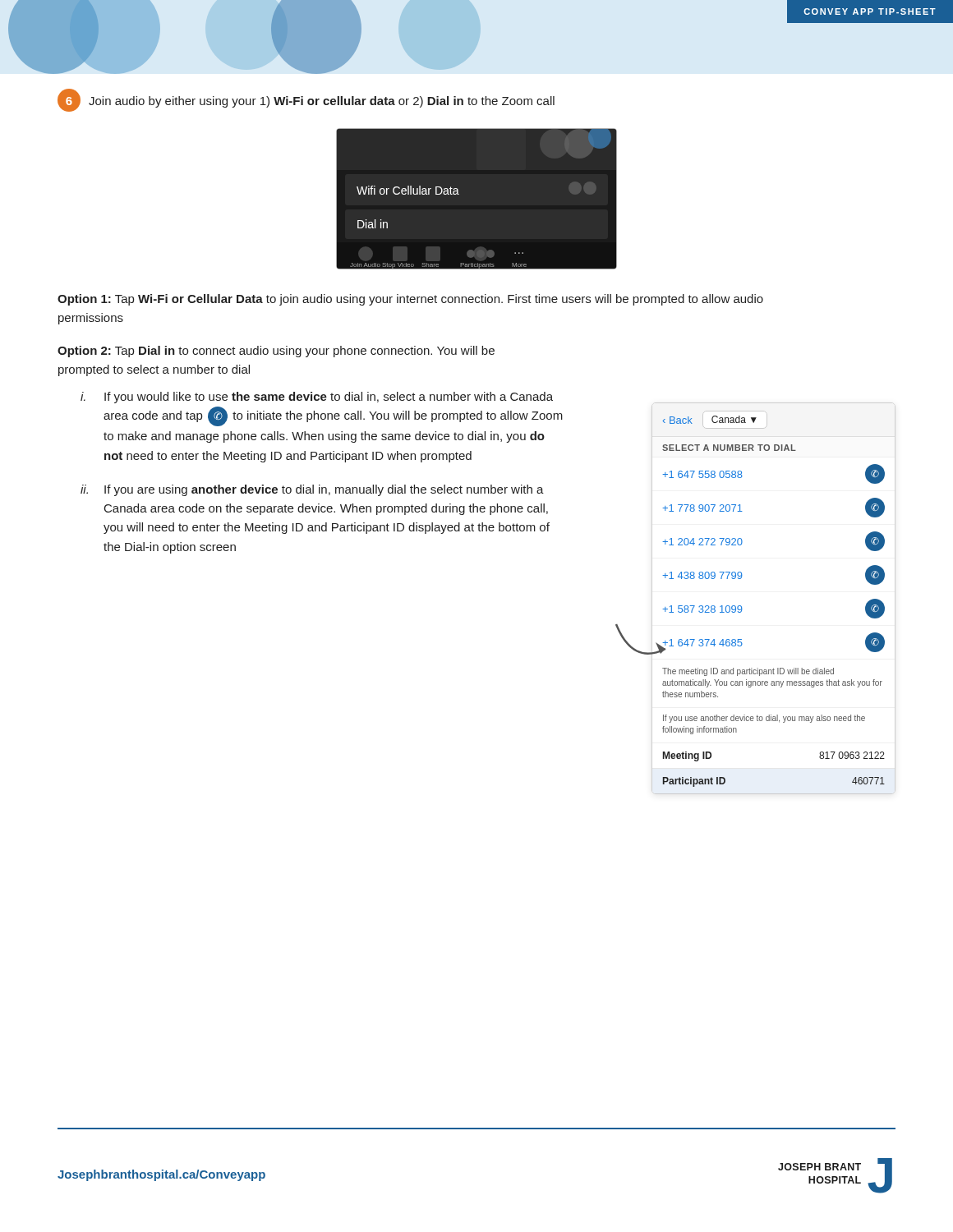Select the passage starting "Option 1: Tap Wi-Fi or Cellular Data to"

coord(410,308)
